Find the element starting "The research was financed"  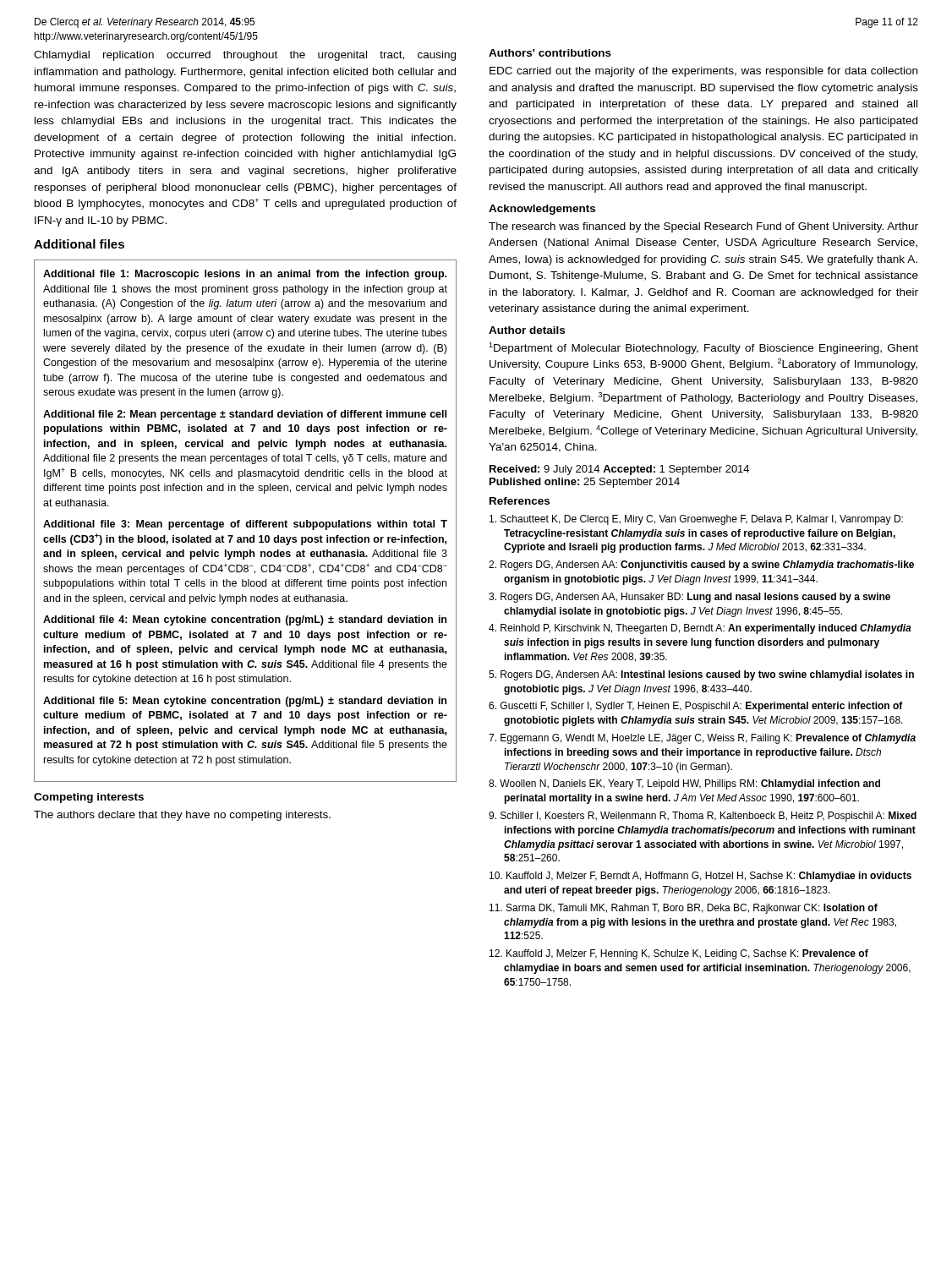coord(703,267)
